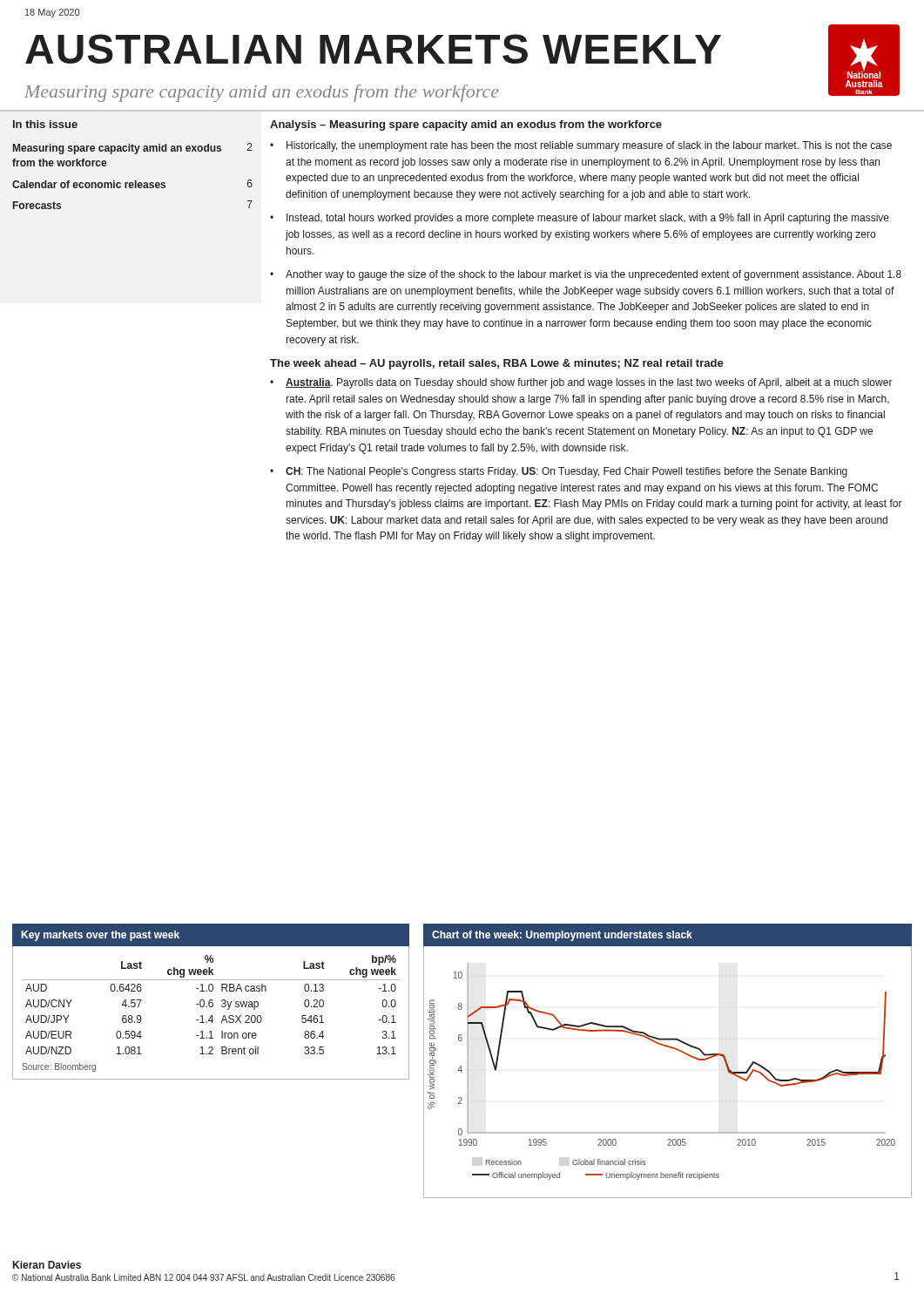Point to the section header beginning "Analysis – Measuring spare capacity amid an"
Screen dimensions: 1307x924
(466, 124)
